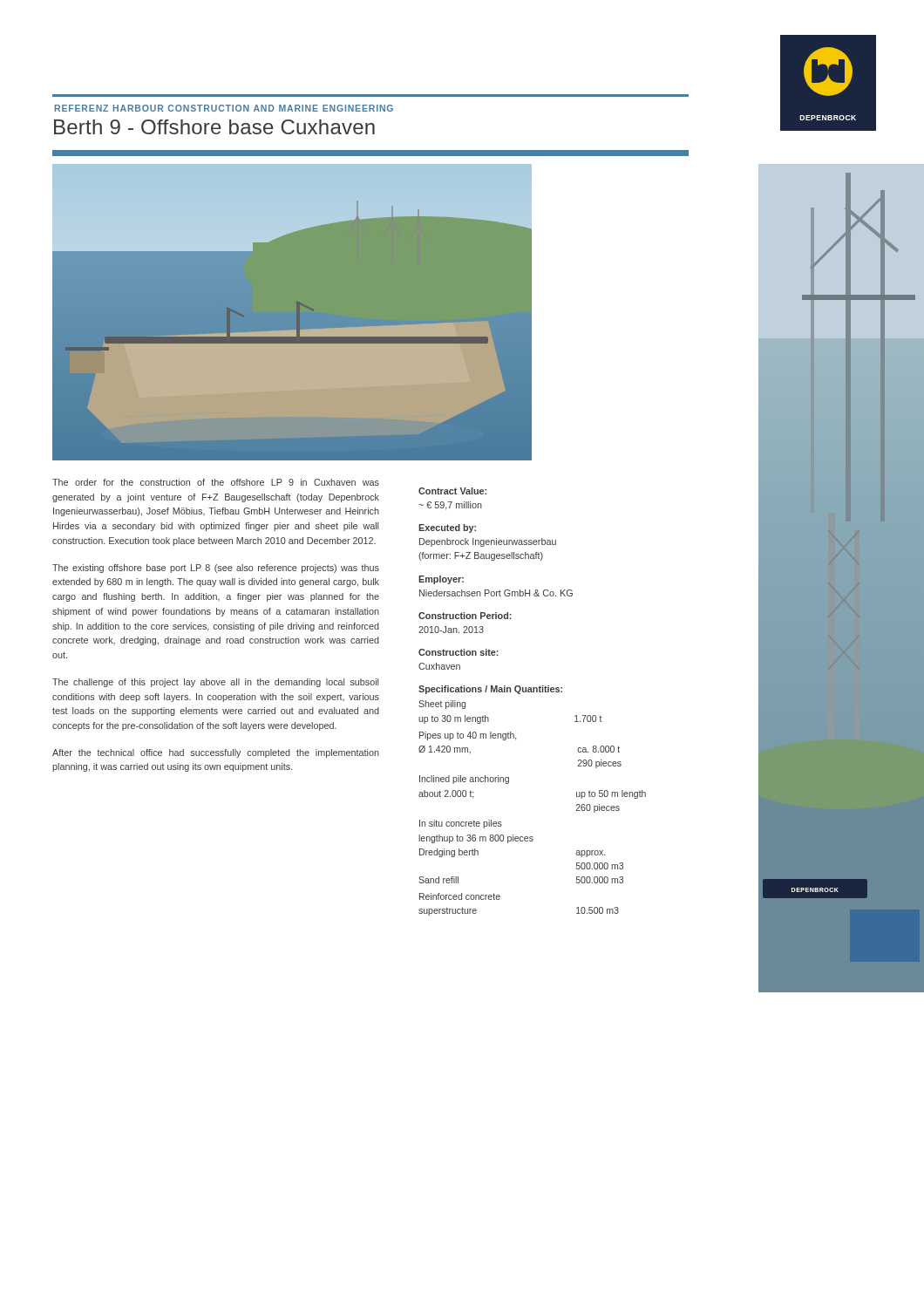Click on the passage starting "Executed by: Depenbrock Ingenieurwasserbau(former: F+Z Baugesellschaft)"
Screen dimensions: 1308x924
(x=447, y=528)
